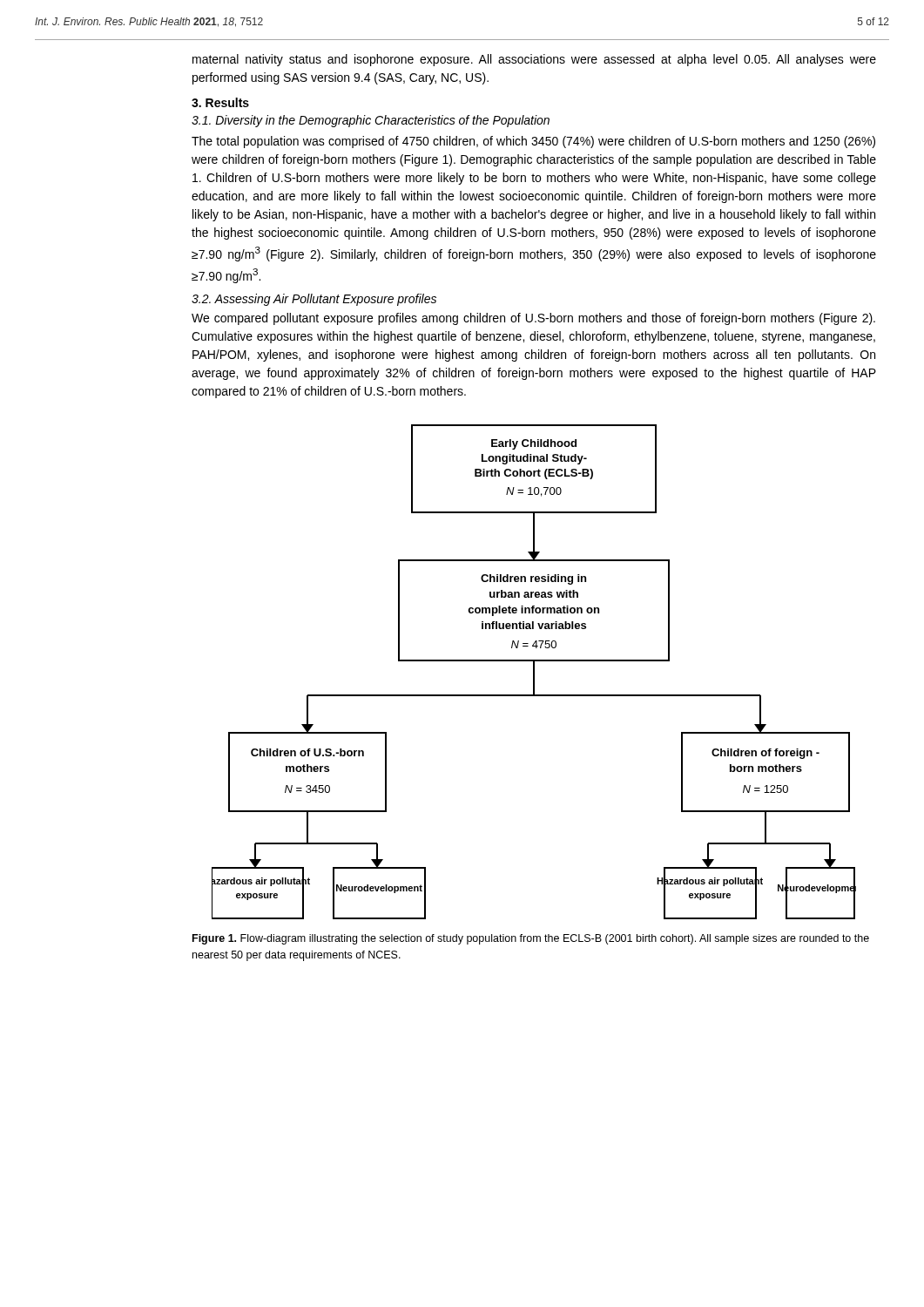Point to the region starting "The total population was comprised of 4750 children,"
924x1307 pixels.
(x=534, y=209)
